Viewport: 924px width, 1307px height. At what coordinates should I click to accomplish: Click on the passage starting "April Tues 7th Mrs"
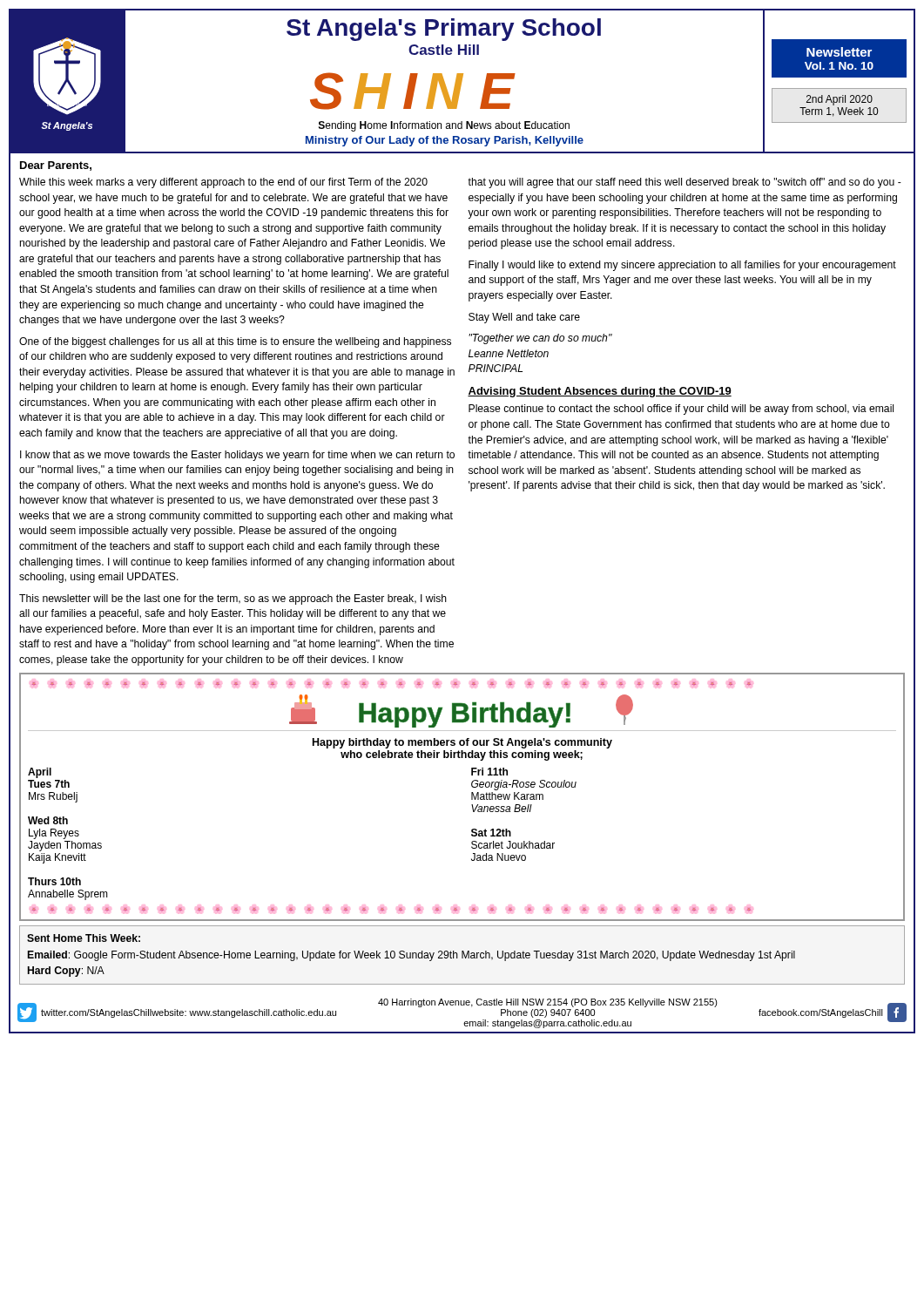coord(68,833)
